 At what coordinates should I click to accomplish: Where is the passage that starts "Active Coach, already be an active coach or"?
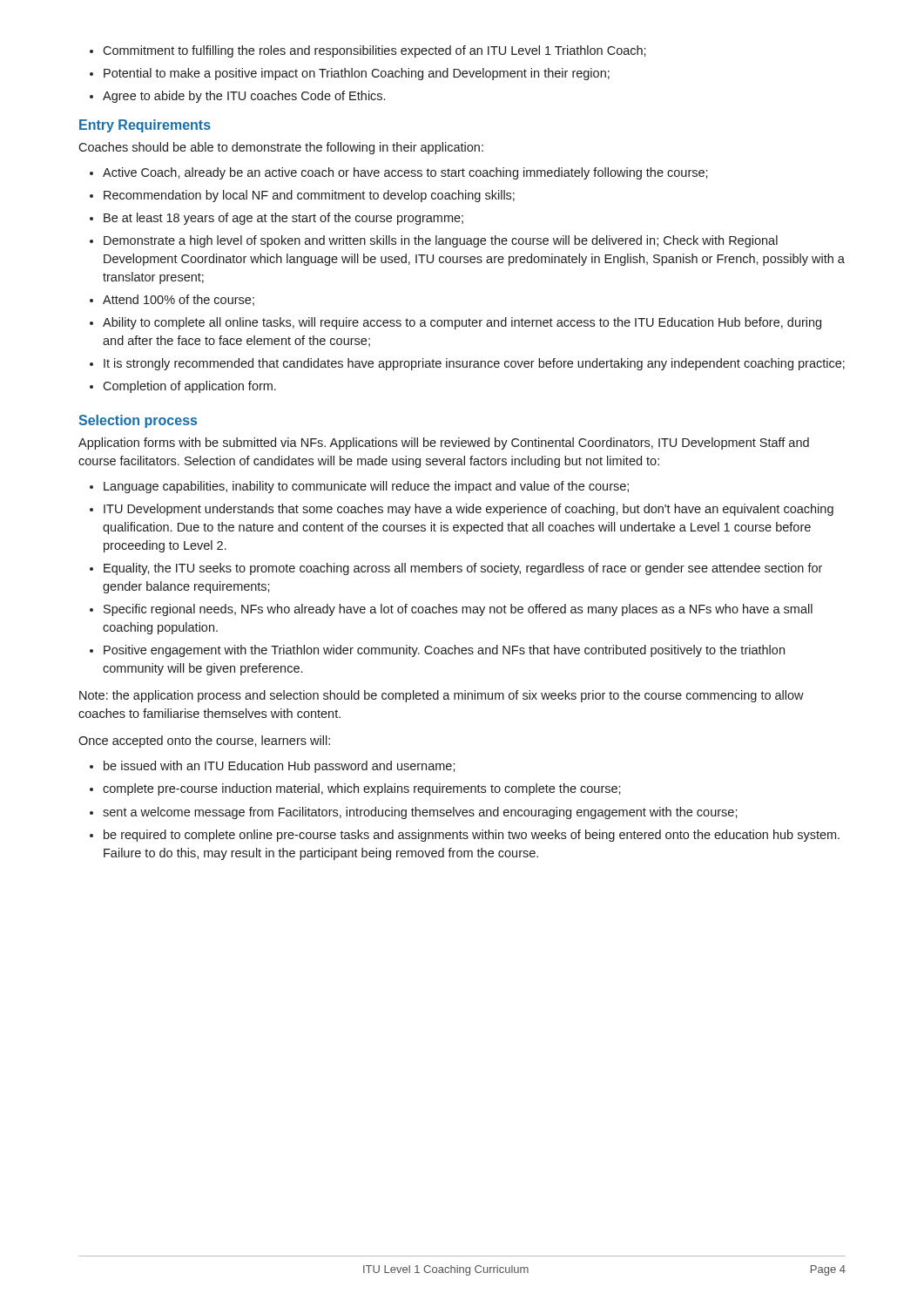[x=399, y=173]
